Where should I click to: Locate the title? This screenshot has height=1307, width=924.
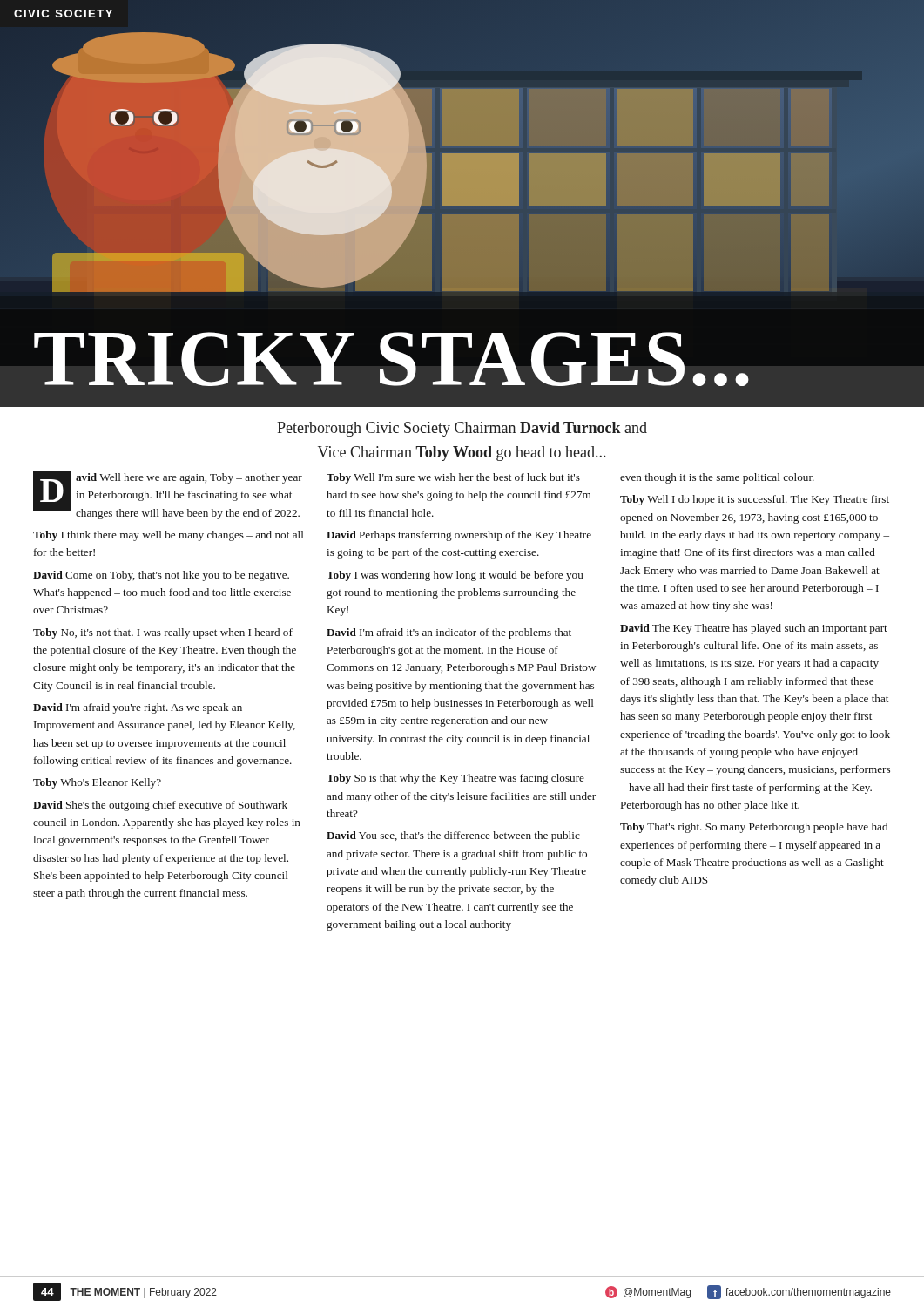pyautogui.click(x=462, y=359)
